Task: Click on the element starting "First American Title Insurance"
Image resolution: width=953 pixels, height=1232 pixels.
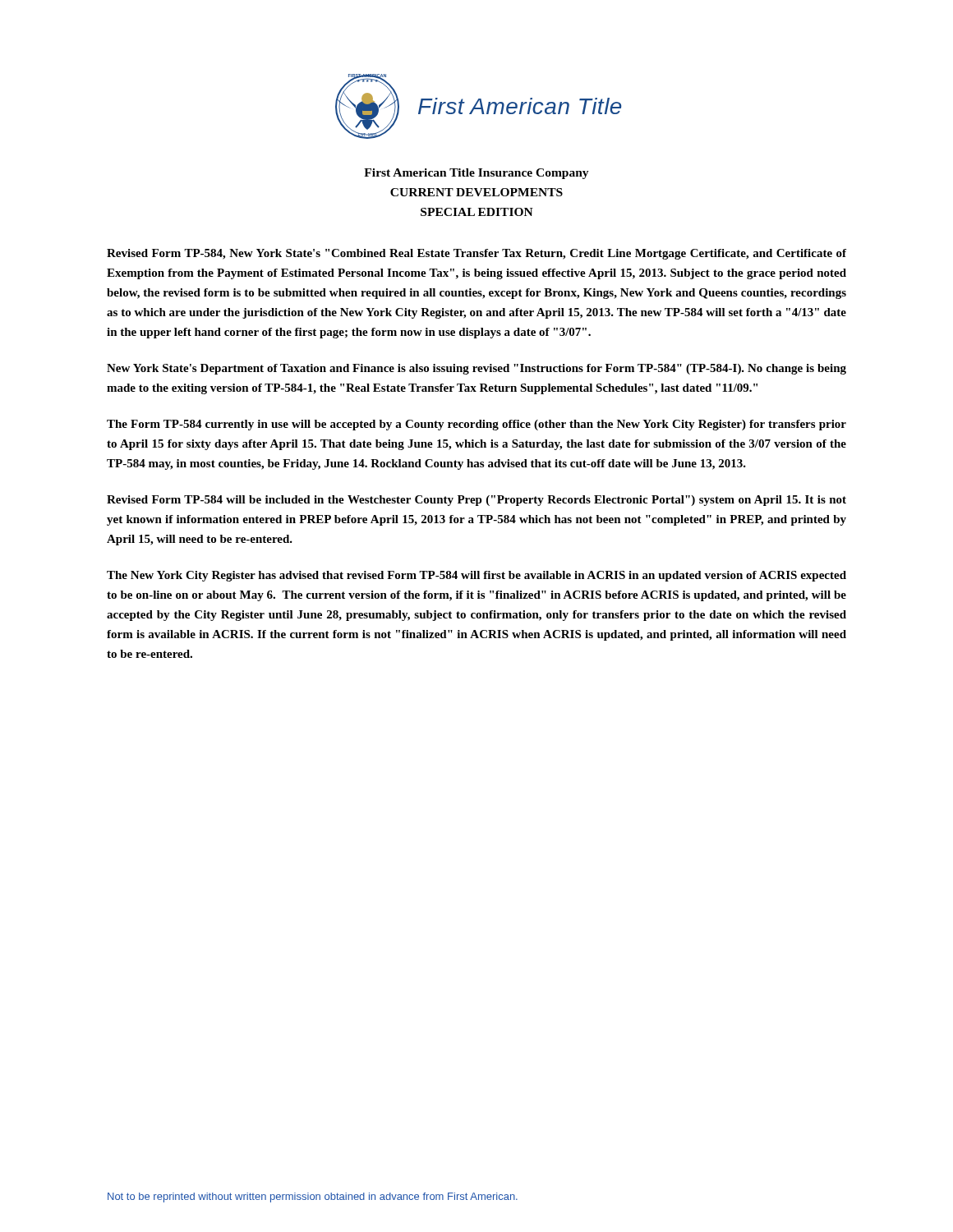Action: (x=476, y=192)
